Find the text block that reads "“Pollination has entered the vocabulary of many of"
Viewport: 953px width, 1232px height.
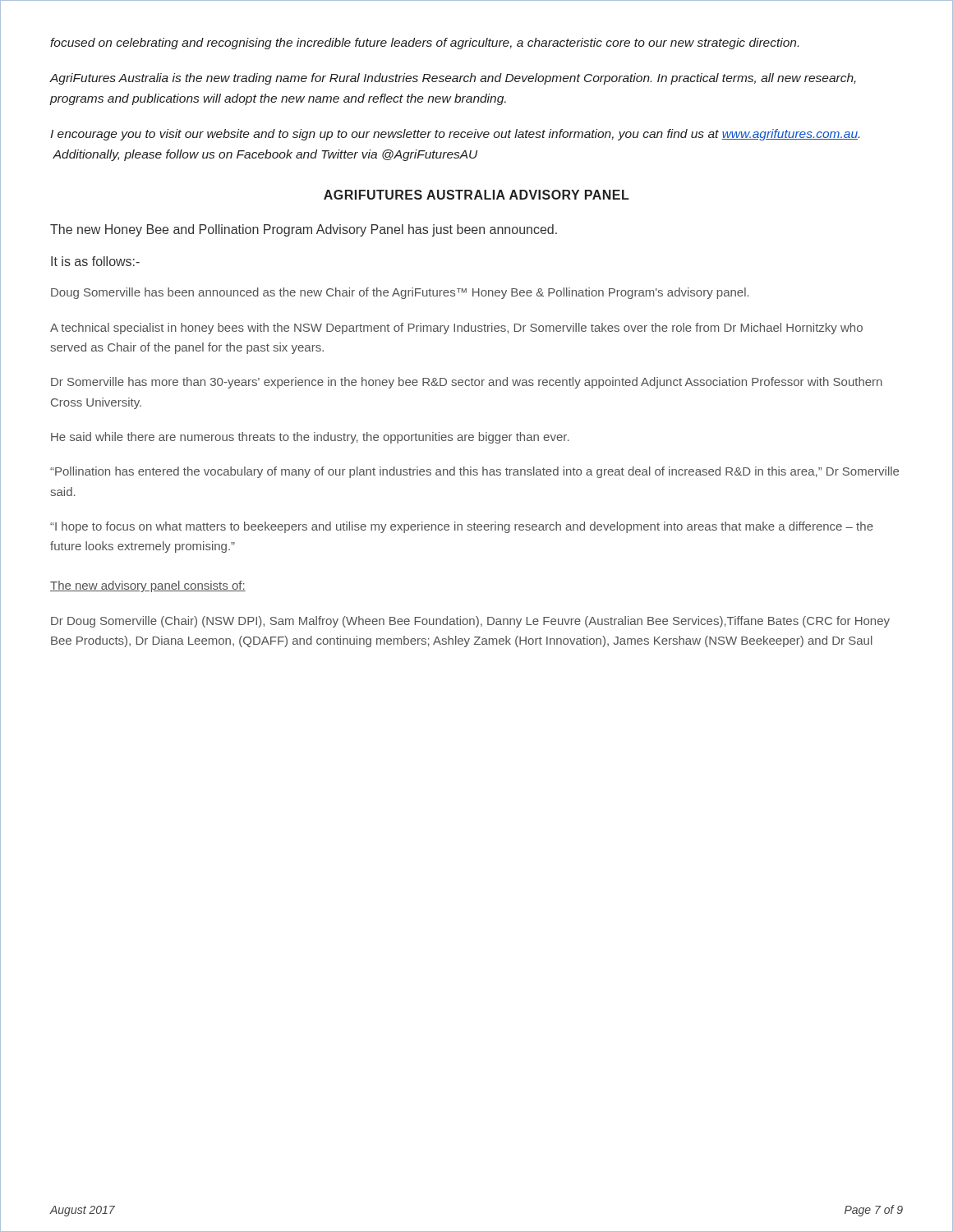(475, 481)
